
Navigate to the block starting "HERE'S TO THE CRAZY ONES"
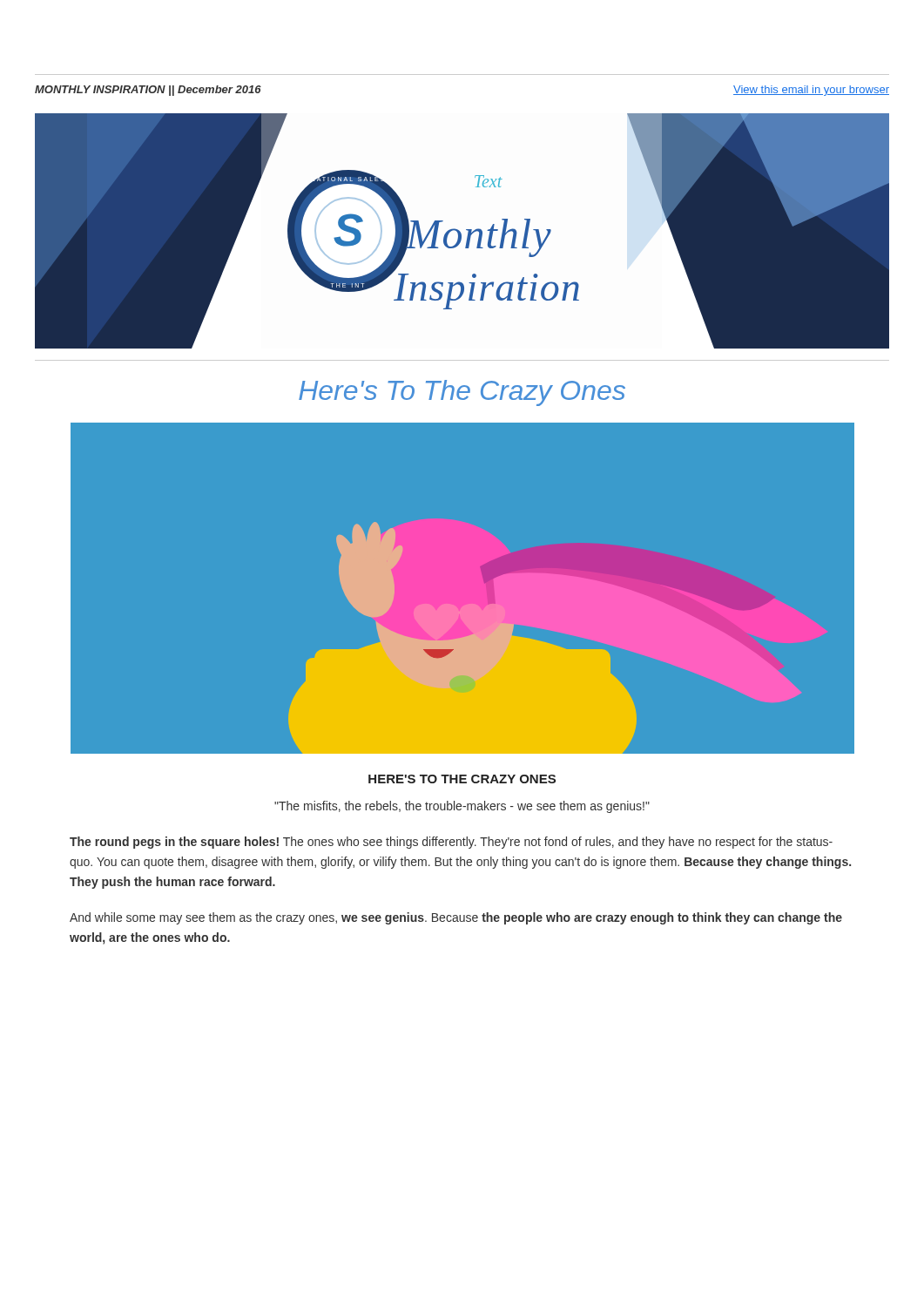point(462,779)
